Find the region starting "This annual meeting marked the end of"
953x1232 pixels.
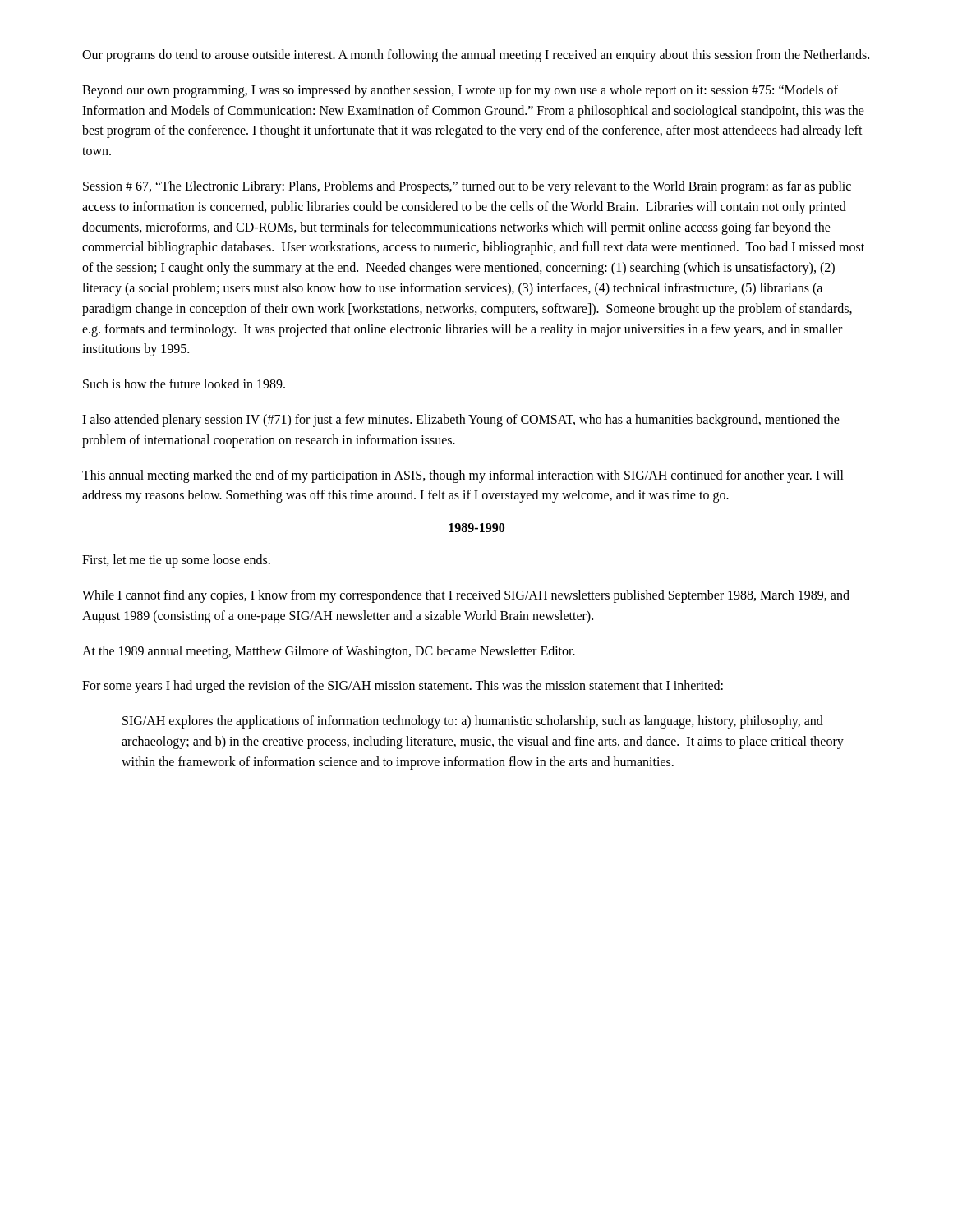tap(463, 485)
